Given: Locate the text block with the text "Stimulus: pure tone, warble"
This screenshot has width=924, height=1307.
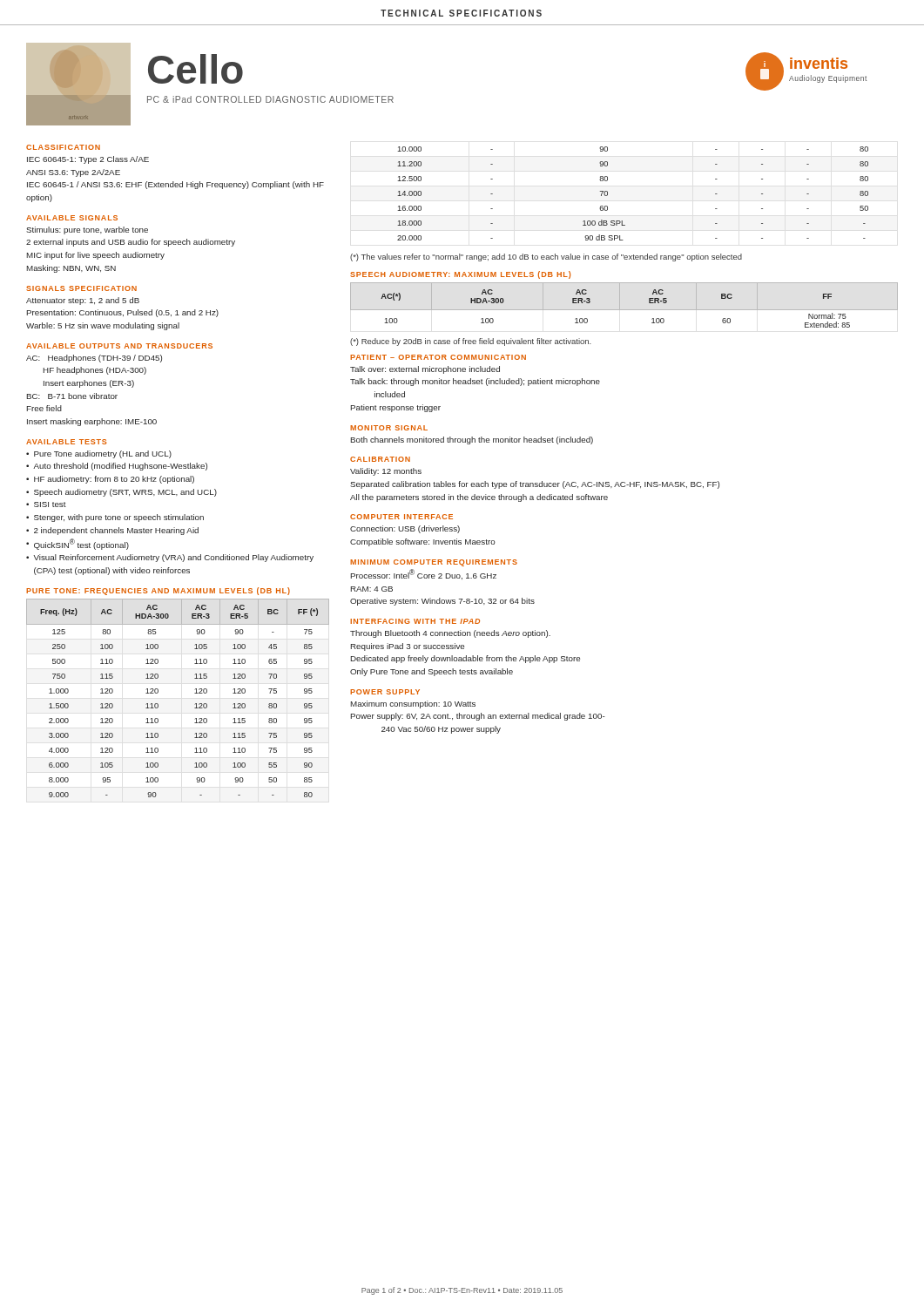Looking at the screenshot, I should click(131, 249).
